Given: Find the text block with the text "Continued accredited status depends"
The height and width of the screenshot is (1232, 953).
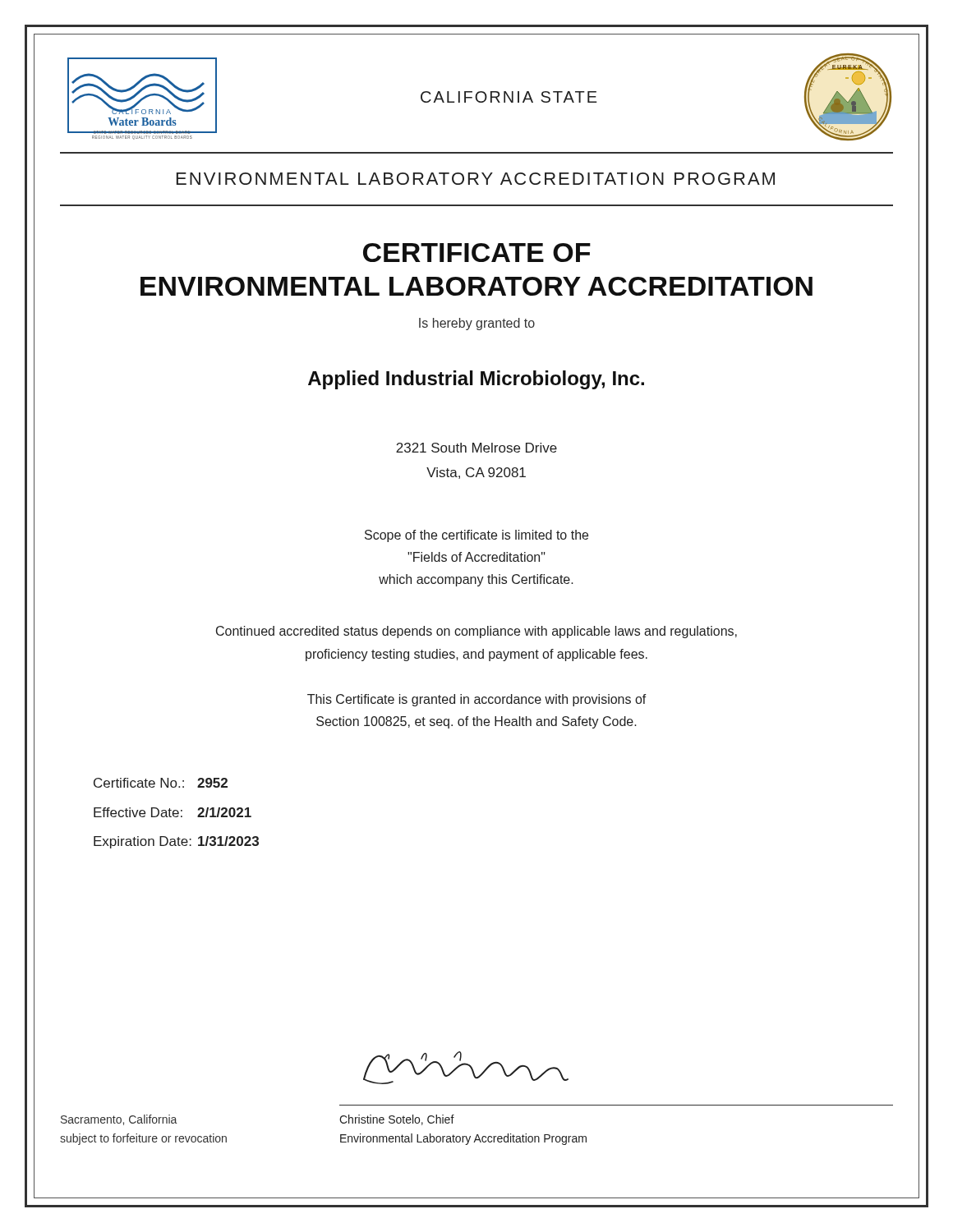Looking at the screenshot, I should [x=476, y=643].
